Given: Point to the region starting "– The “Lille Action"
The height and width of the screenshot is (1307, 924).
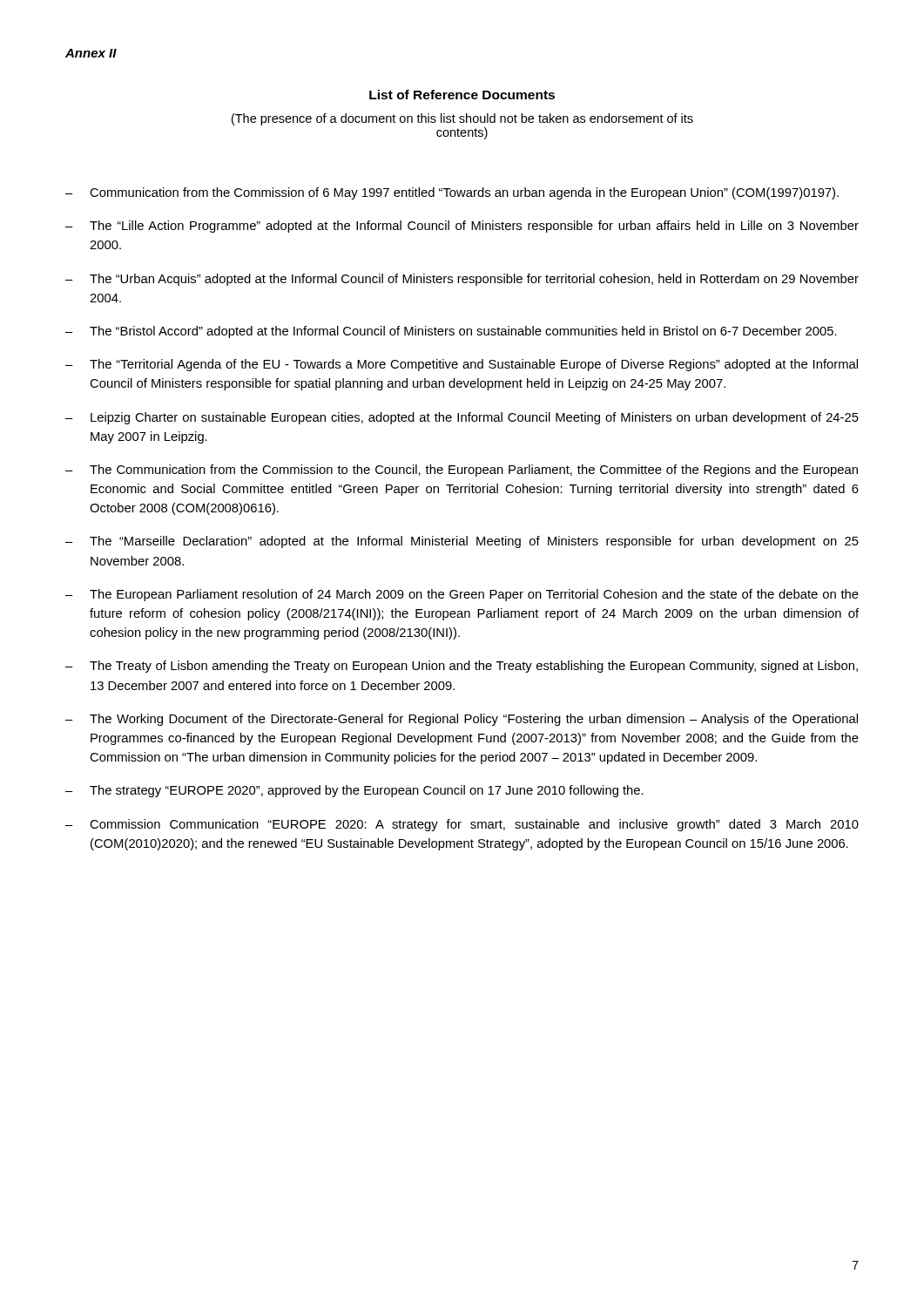Looking at the screenshot, I should 462,236.
